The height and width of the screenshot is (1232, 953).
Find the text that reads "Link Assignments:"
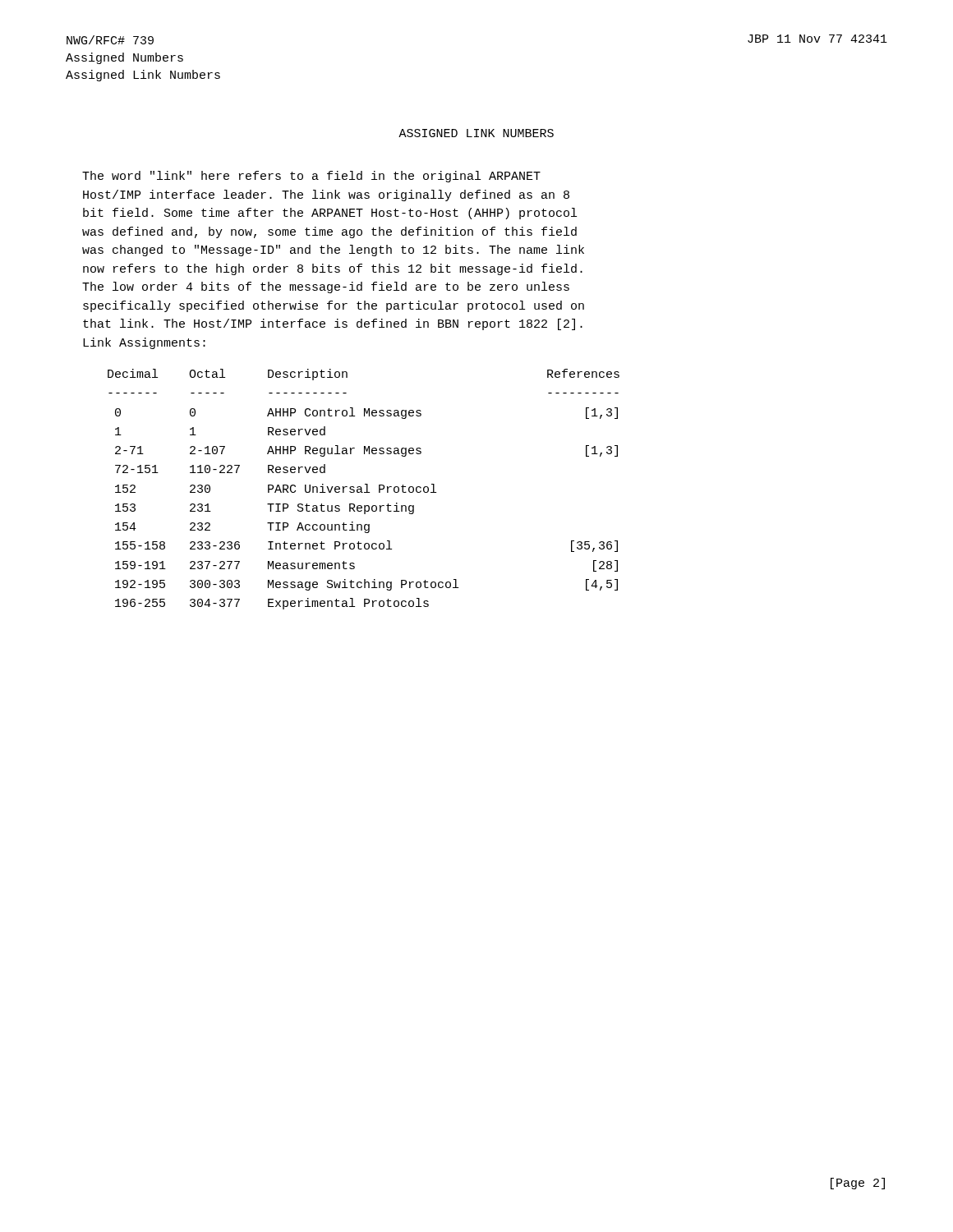145,344
